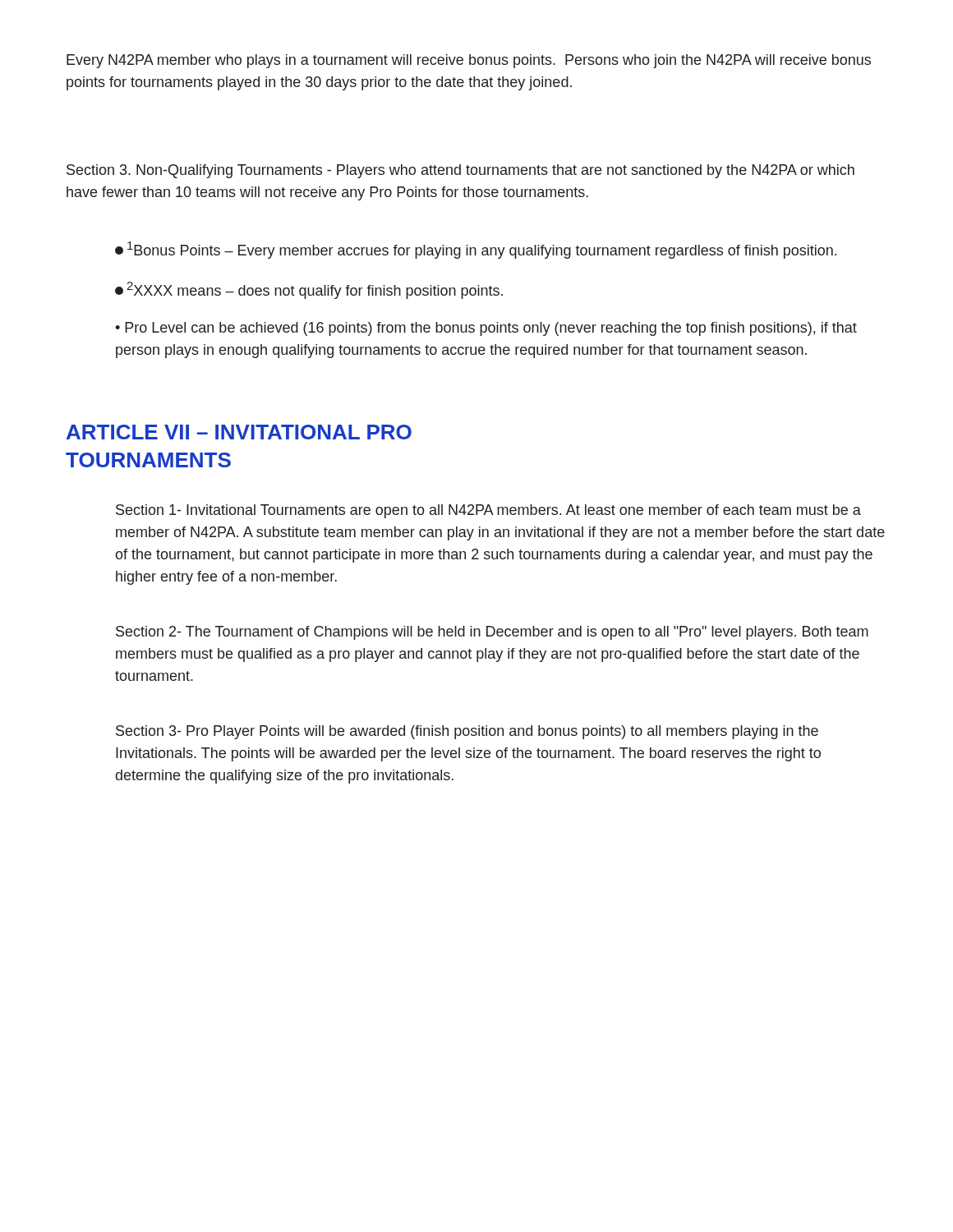Select the block starting "Section 3. Non-Qualifying Tournaments - Players who"
This screenshot has height=1232, width=953.
click(x=460, y=181)
